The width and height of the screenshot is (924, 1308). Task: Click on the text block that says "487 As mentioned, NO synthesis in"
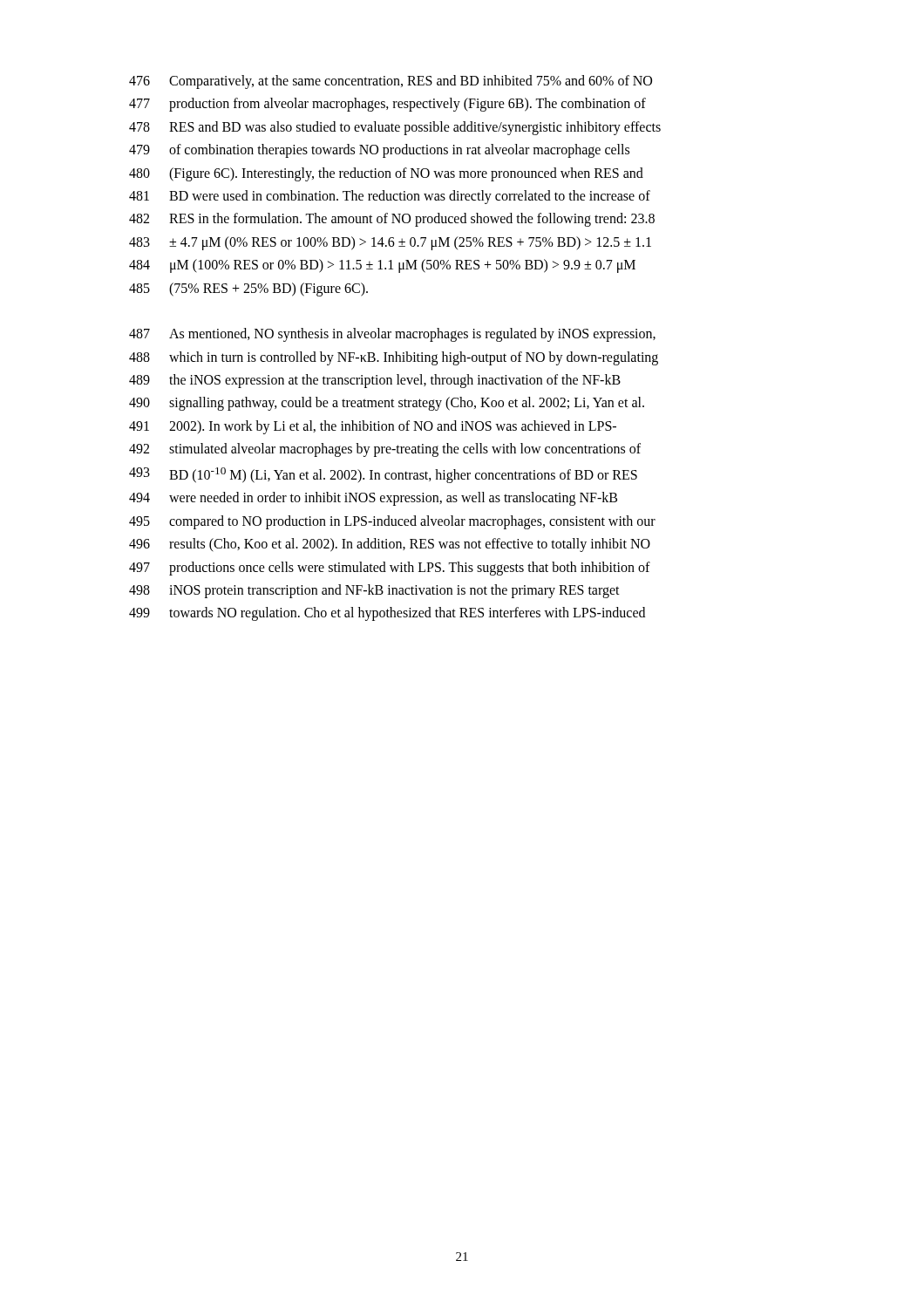pyautogui.click(x=462, y=474)
